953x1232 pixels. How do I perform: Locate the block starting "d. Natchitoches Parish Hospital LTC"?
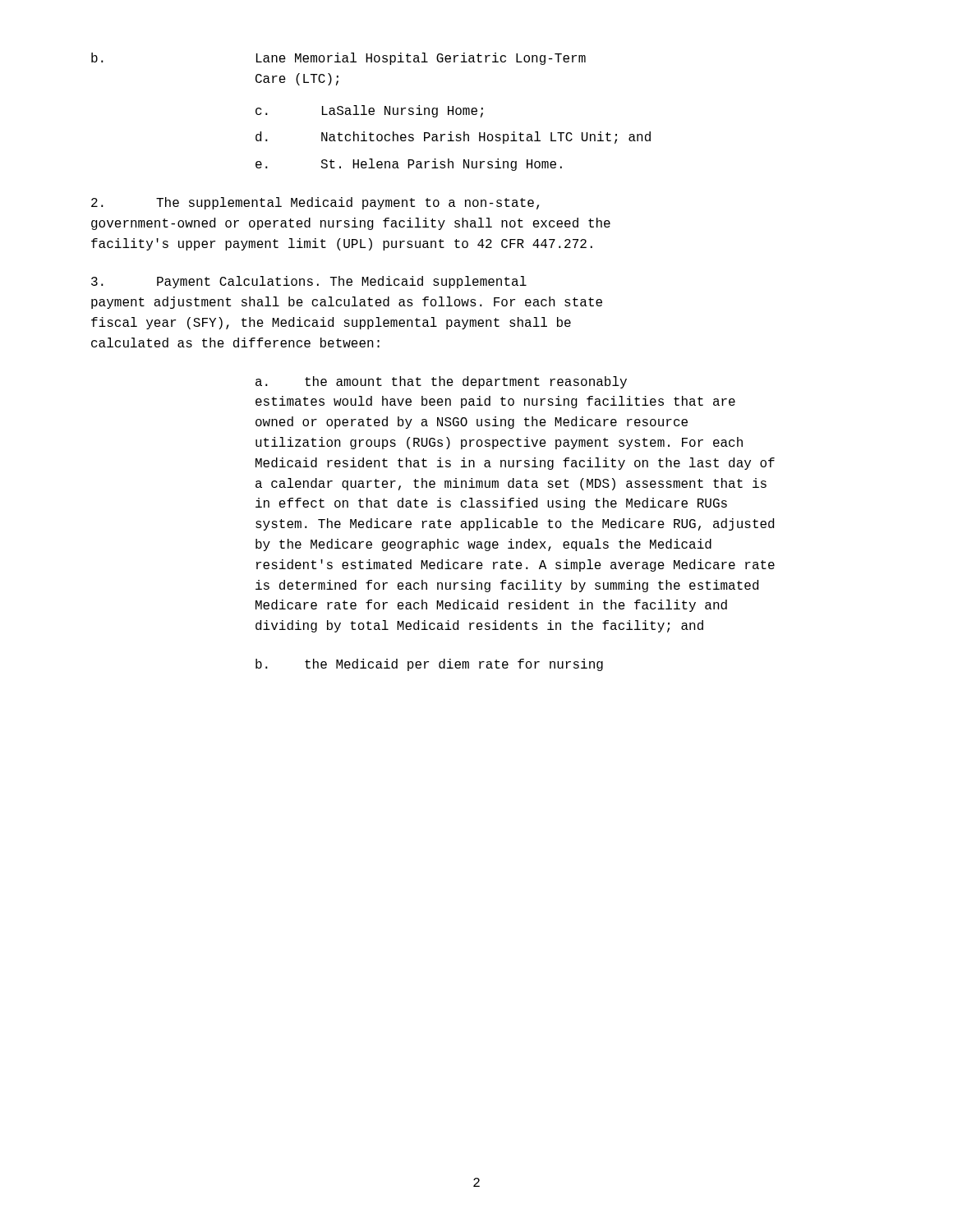(x=559, y=139)
